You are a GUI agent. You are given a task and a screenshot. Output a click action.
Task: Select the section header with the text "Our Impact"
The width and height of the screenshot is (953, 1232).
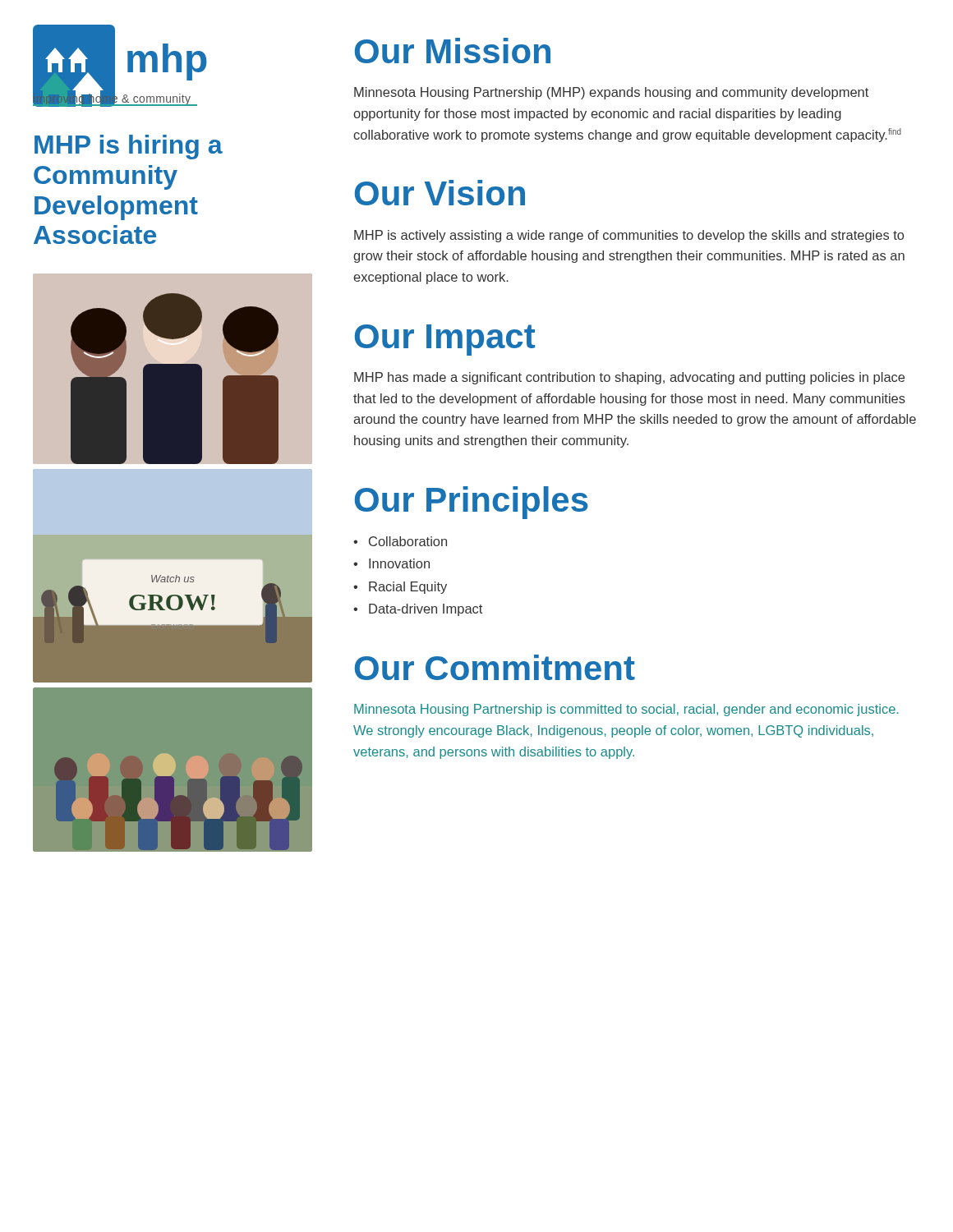[444, 337]
